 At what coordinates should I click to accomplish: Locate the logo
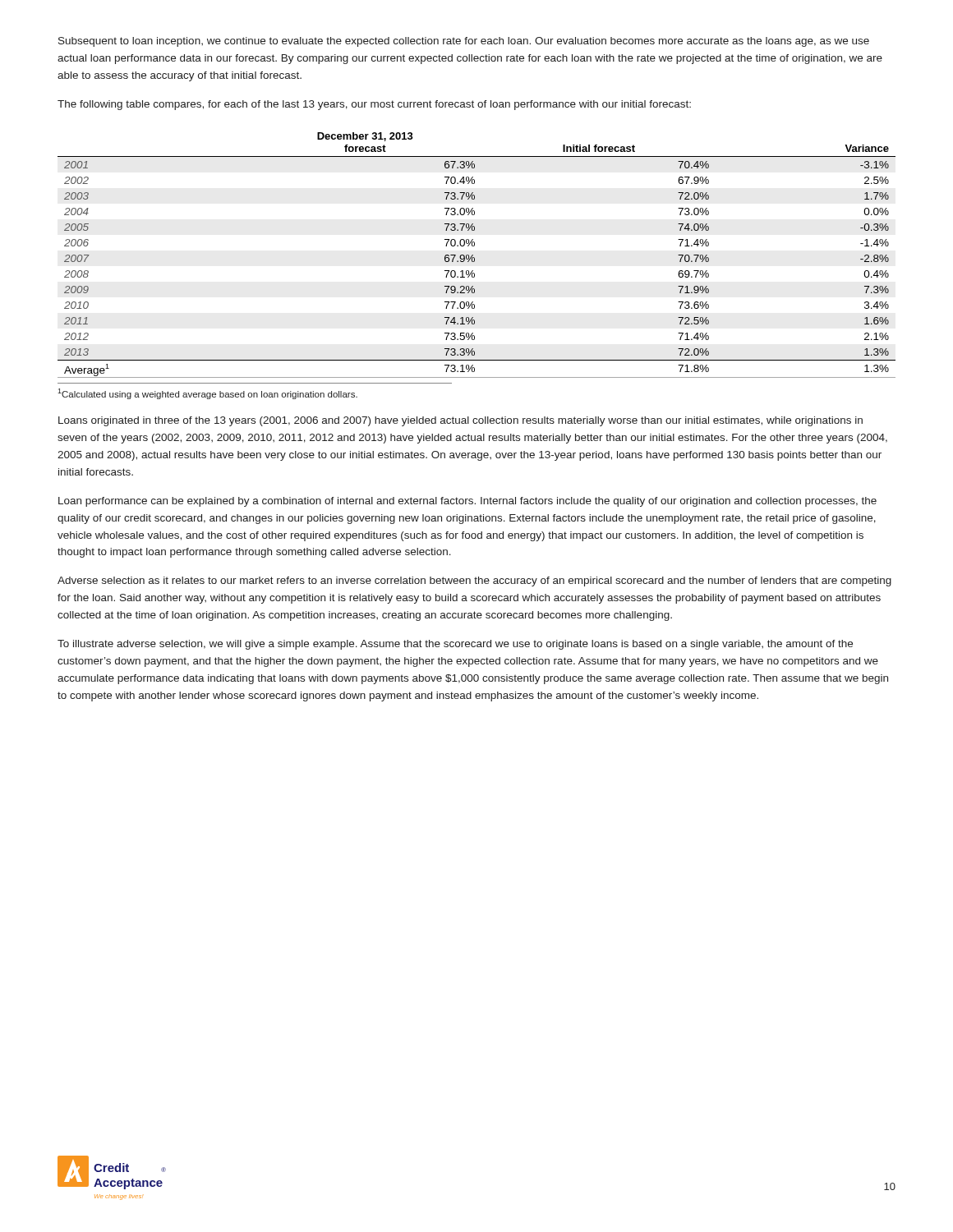[x=117, y=1181]
